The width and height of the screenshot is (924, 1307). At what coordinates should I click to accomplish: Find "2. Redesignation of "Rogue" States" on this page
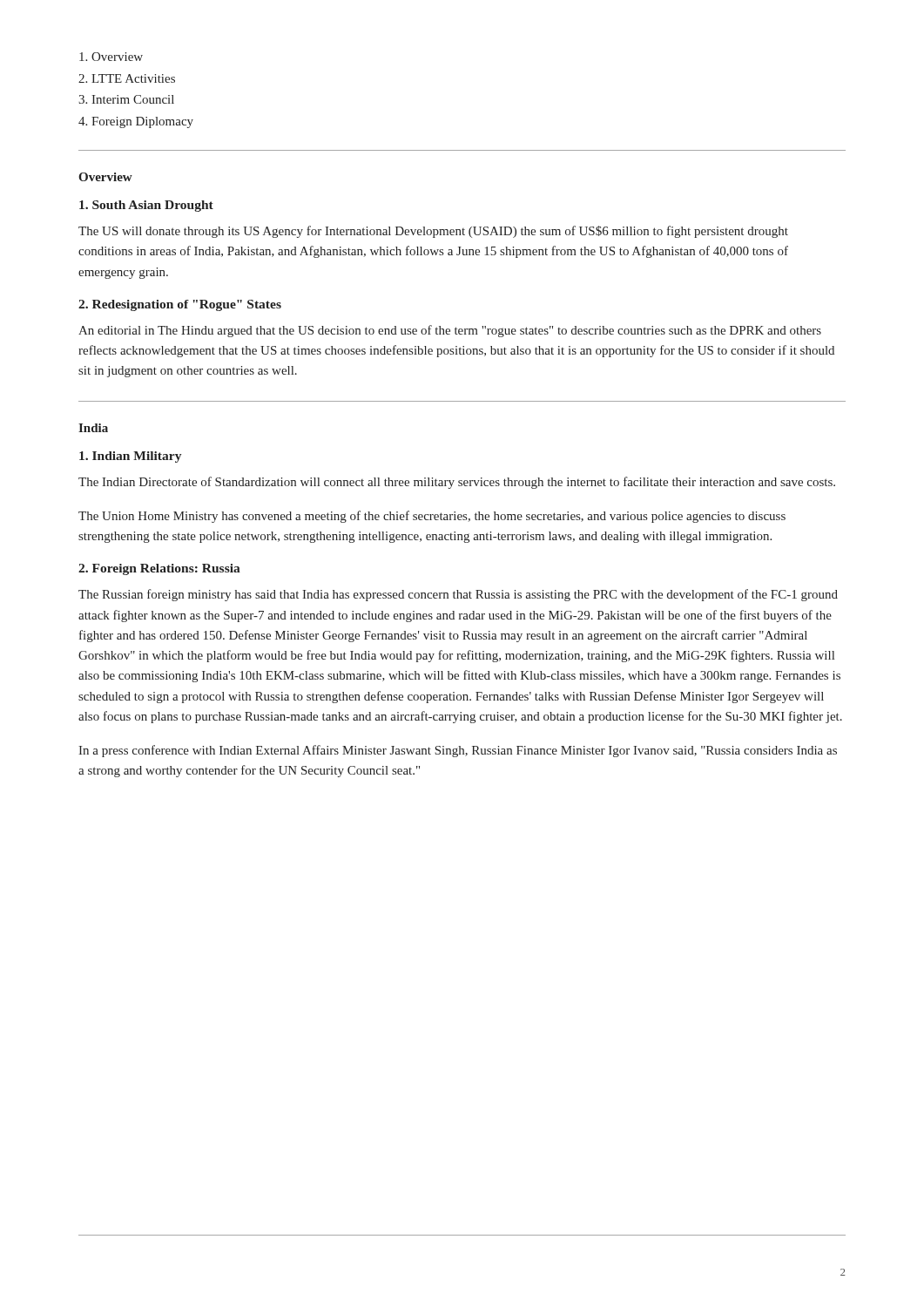[180, 303]
